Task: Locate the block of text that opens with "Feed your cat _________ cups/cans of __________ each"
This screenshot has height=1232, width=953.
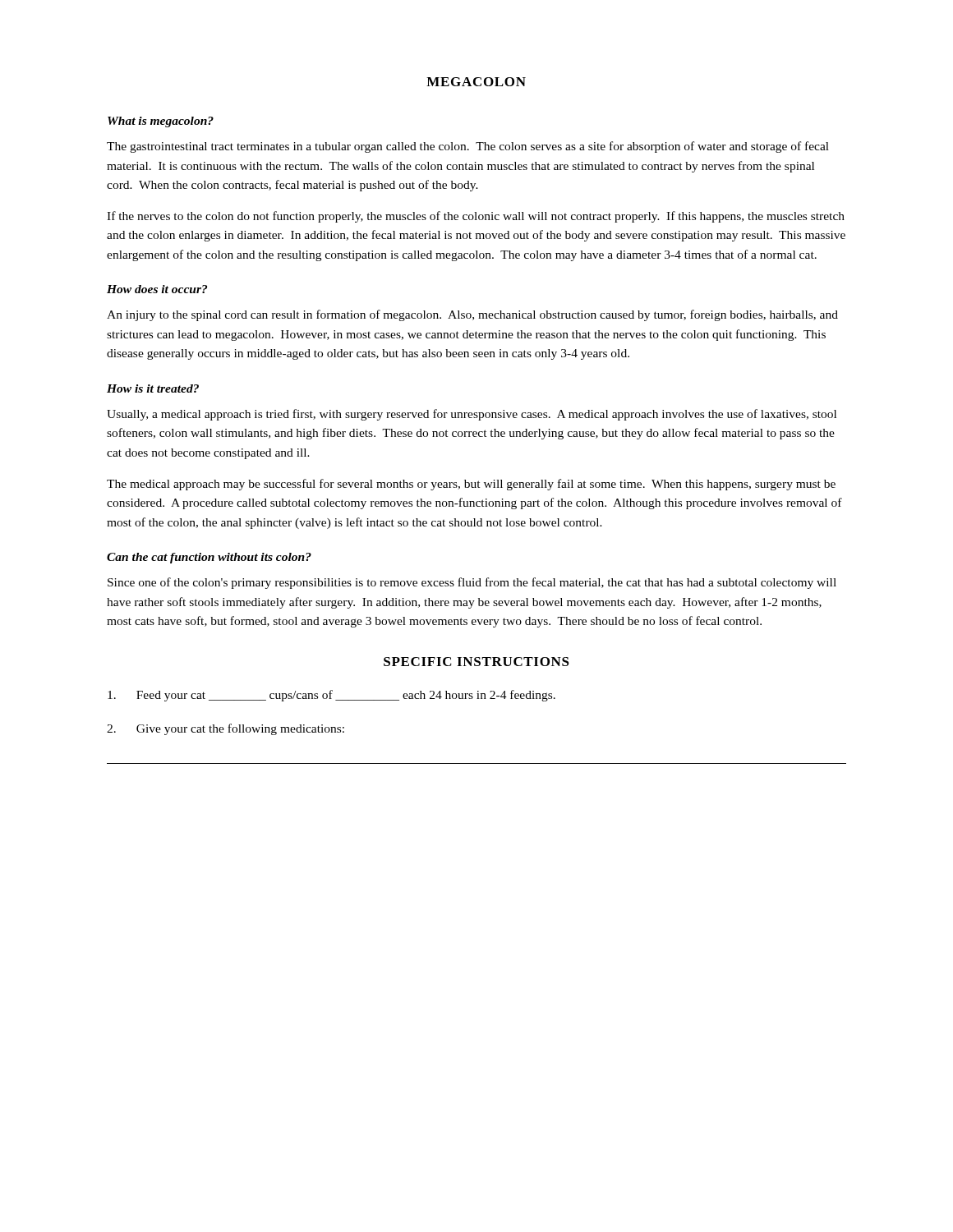Action: click(331, 695)
